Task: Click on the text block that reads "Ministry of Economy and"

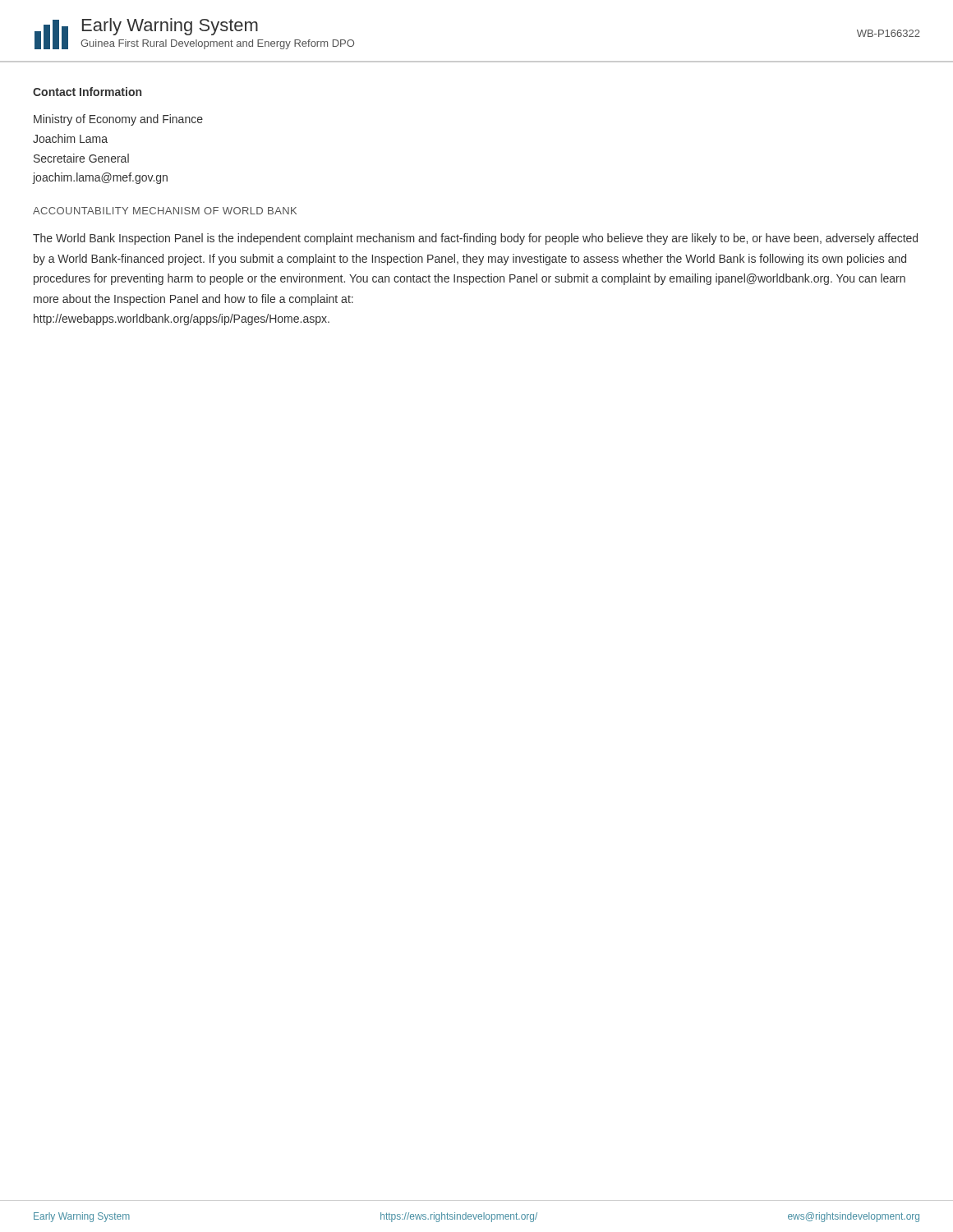Action: 118,148
